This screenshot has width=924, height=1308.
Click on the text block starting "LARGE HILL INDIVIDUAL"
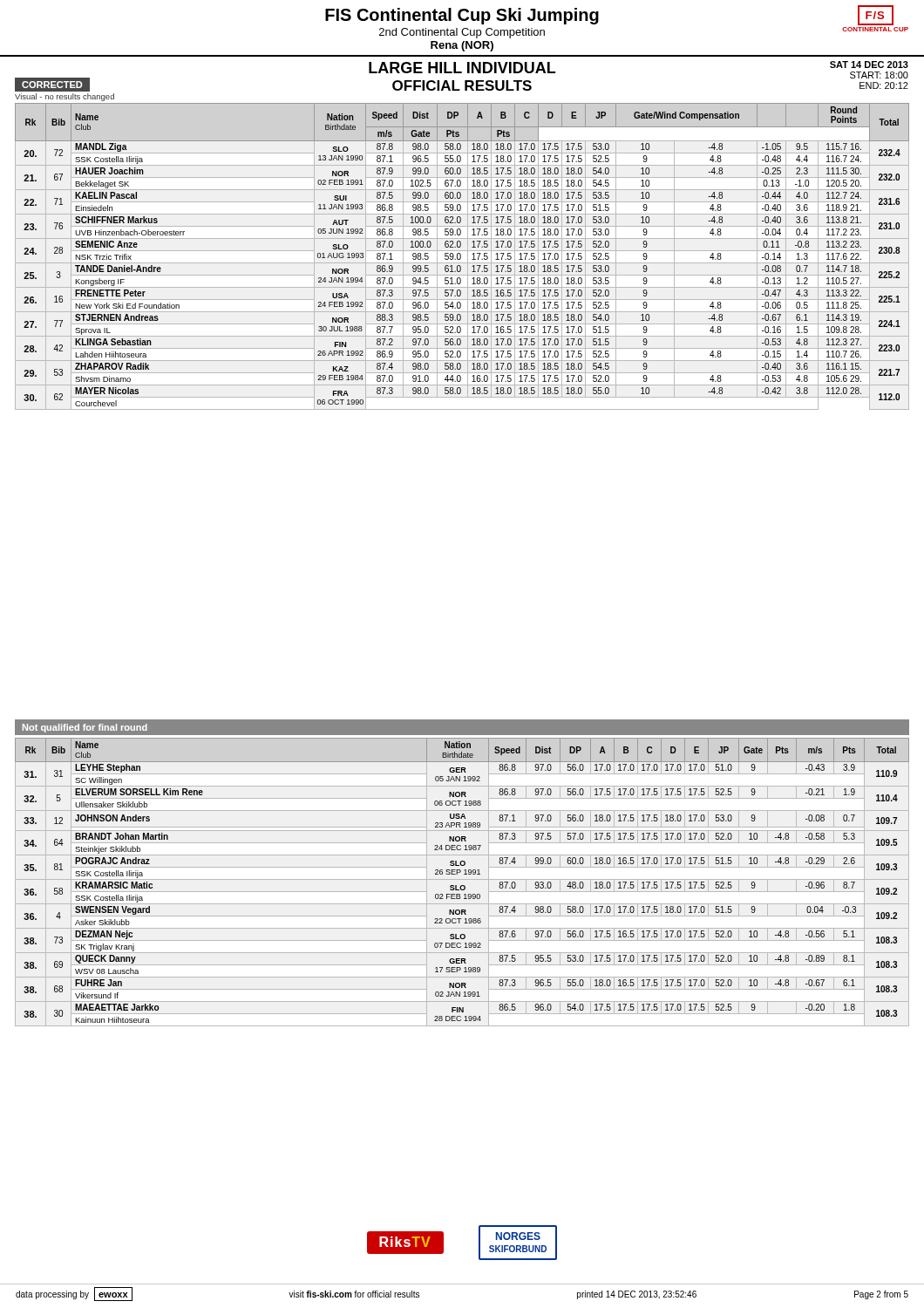tap(462, 68)
